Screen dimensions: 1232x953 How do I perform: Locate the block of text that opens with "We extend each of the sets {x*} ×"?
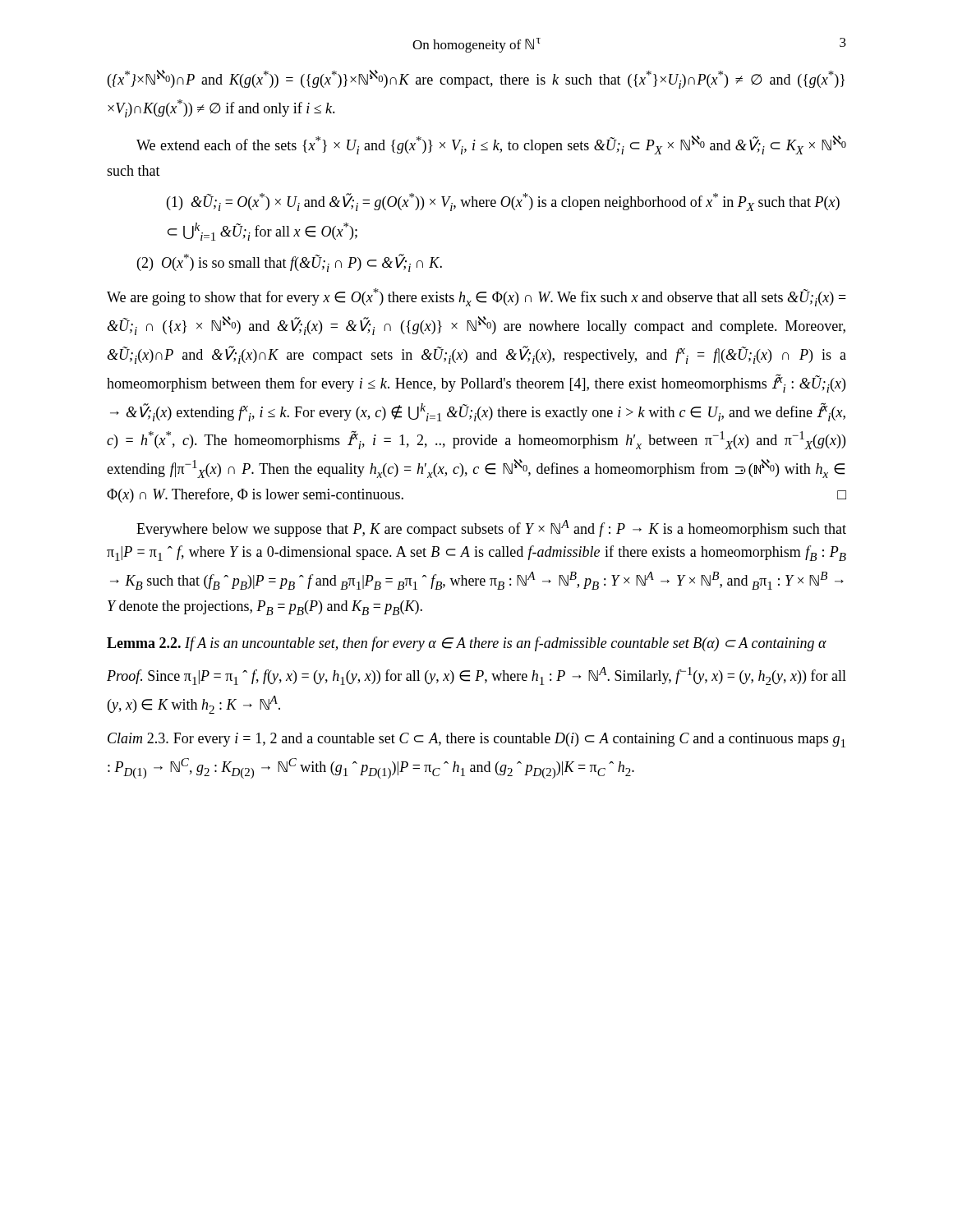point(476,157)
